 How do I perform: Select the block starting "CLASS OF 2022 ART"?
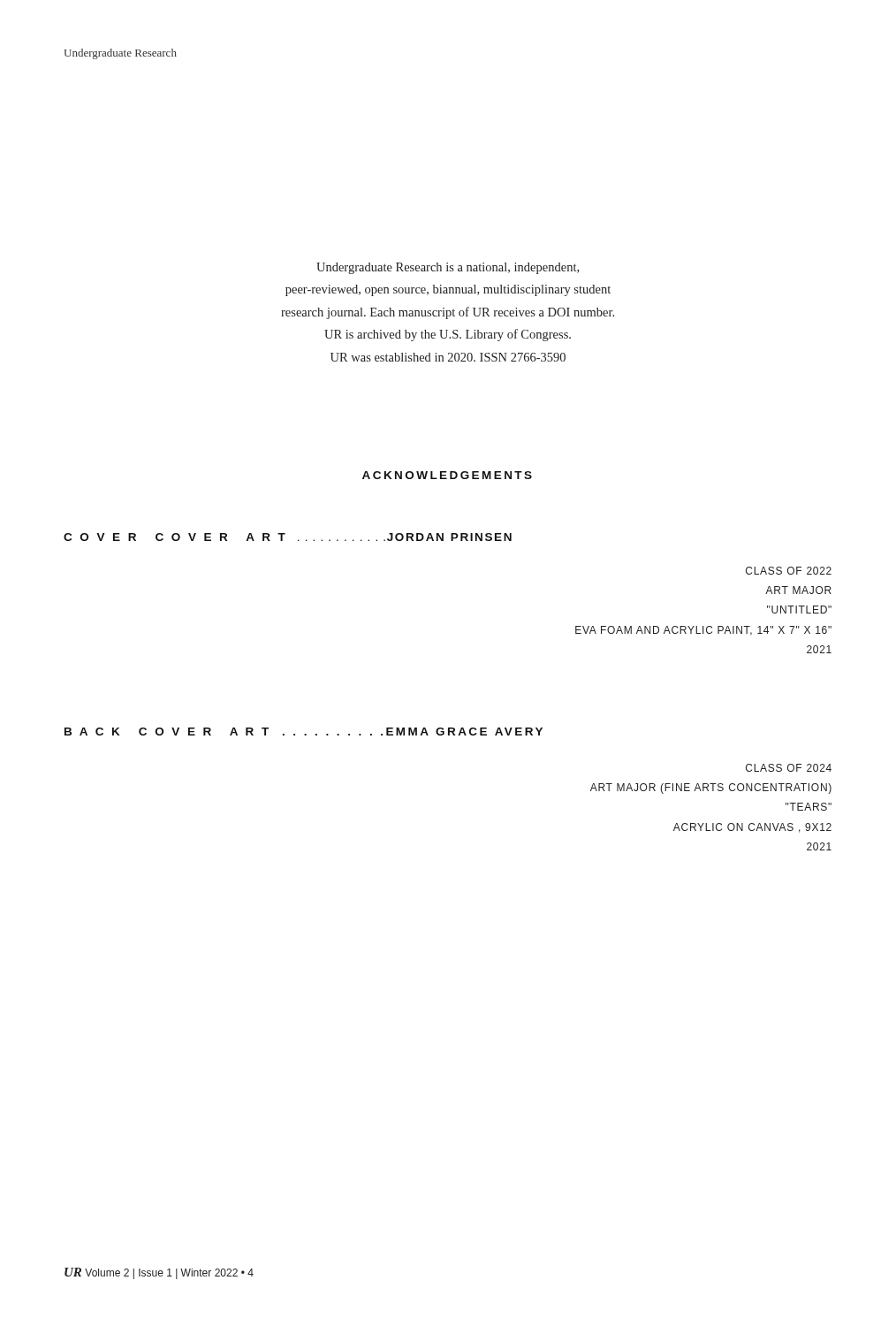pos(789,571)
